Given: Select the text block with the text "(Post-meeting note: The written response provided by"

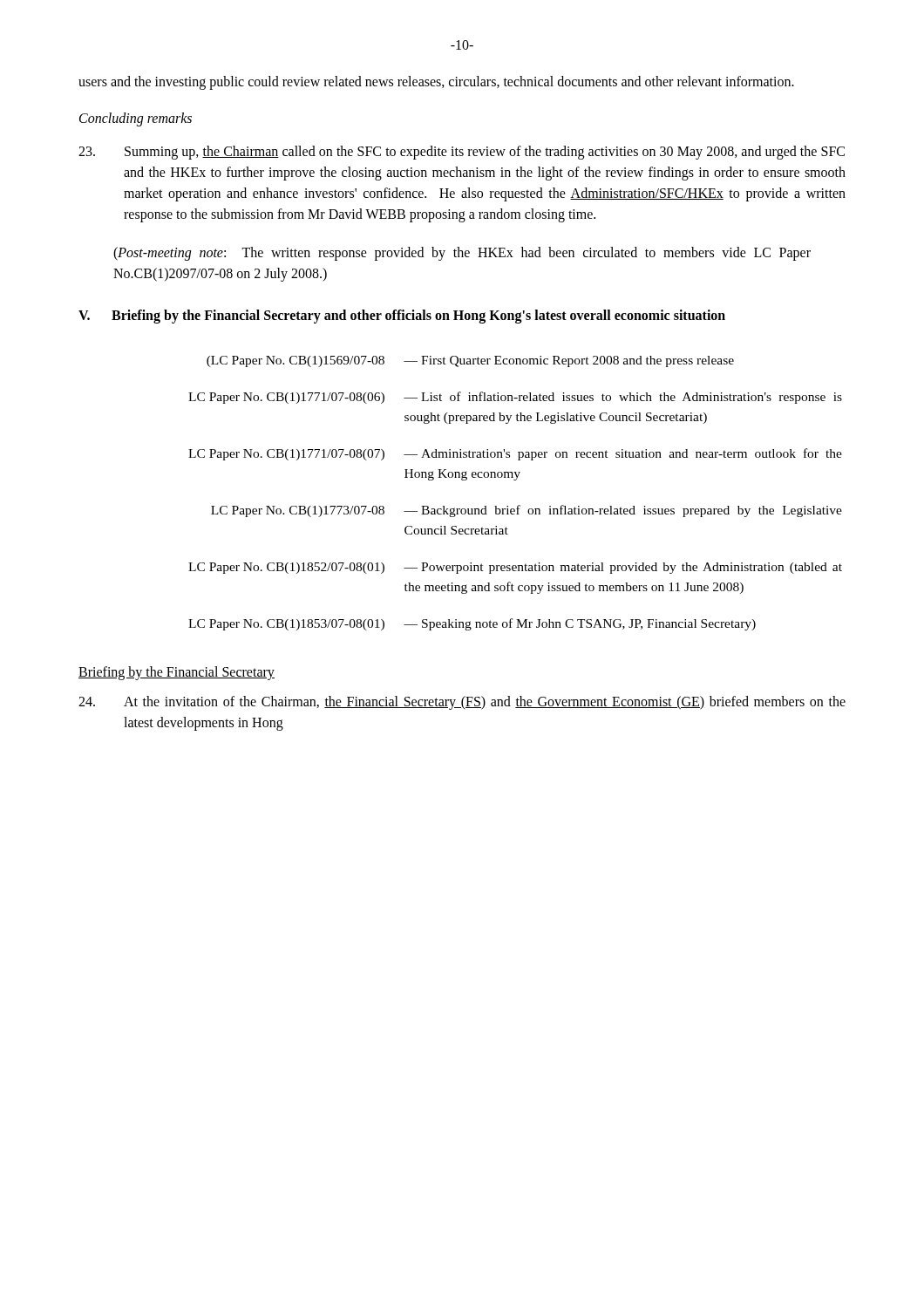Looking at the screenshot, I should tap(462, 263).
